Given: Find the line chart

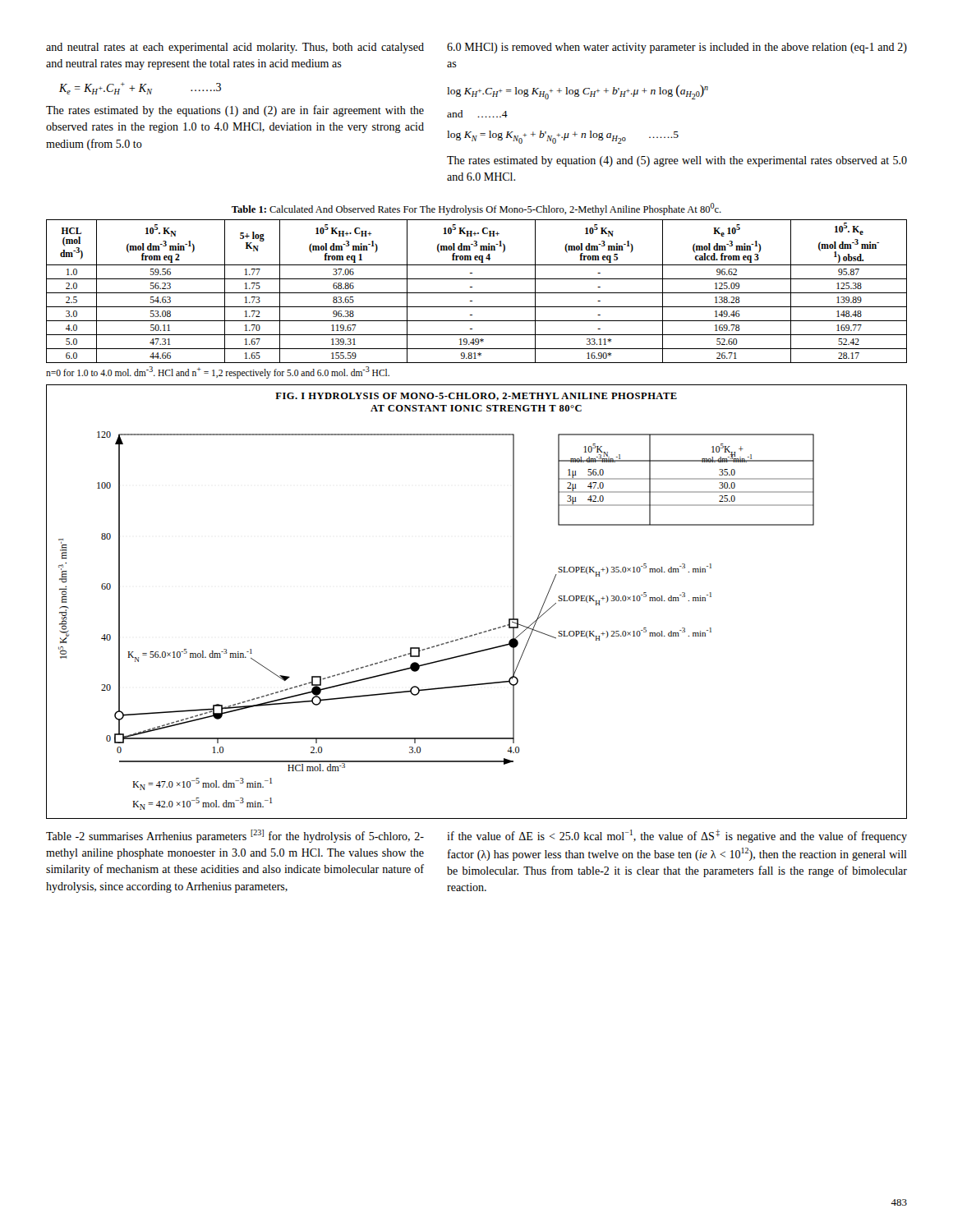Looking at the screenshot, I should [476, 602].
